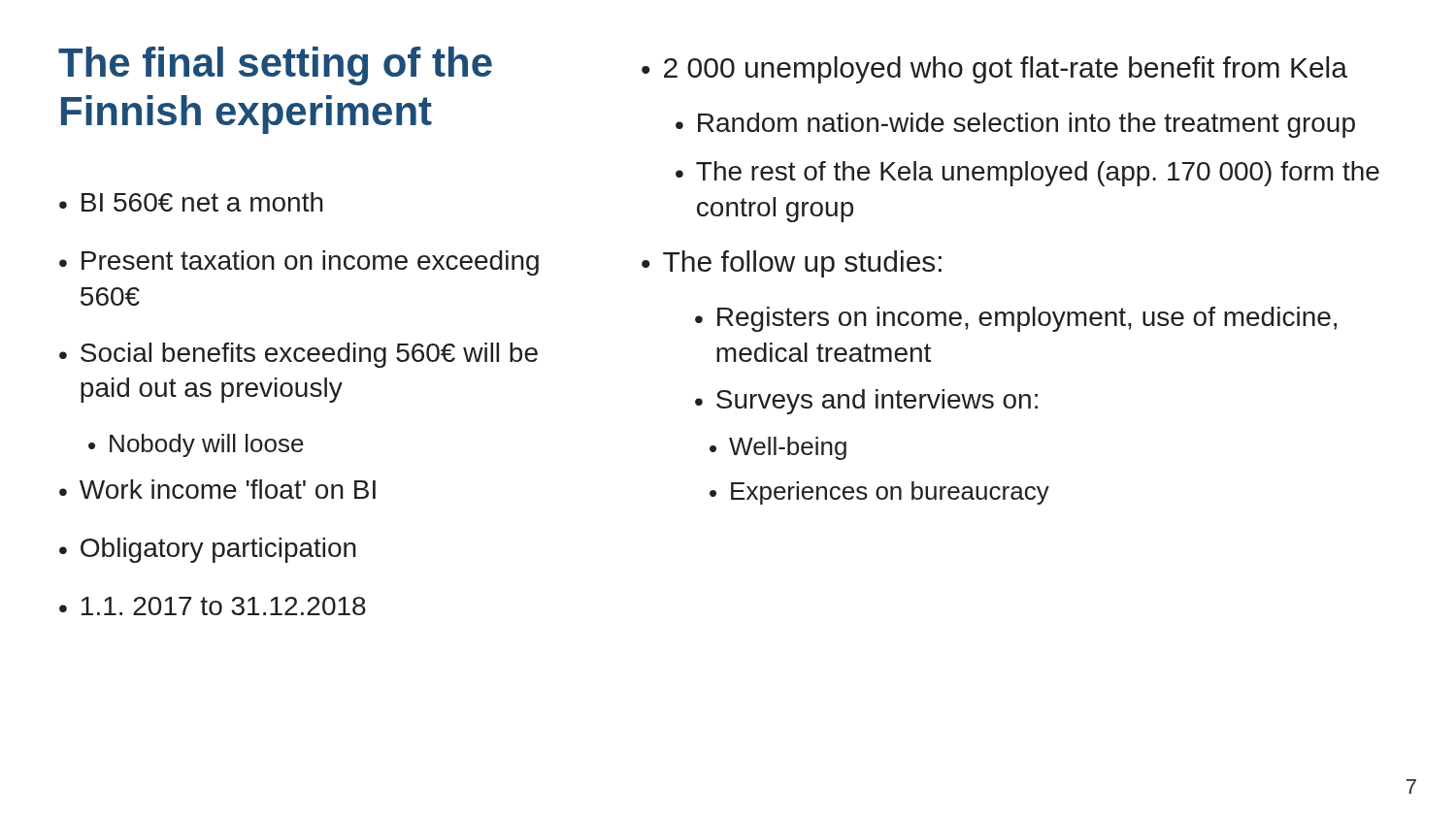The height and width of the screenshot is (819, 1456).
Task: Find the region starting "• BI 560€"
Action: (x=191, y=204)
